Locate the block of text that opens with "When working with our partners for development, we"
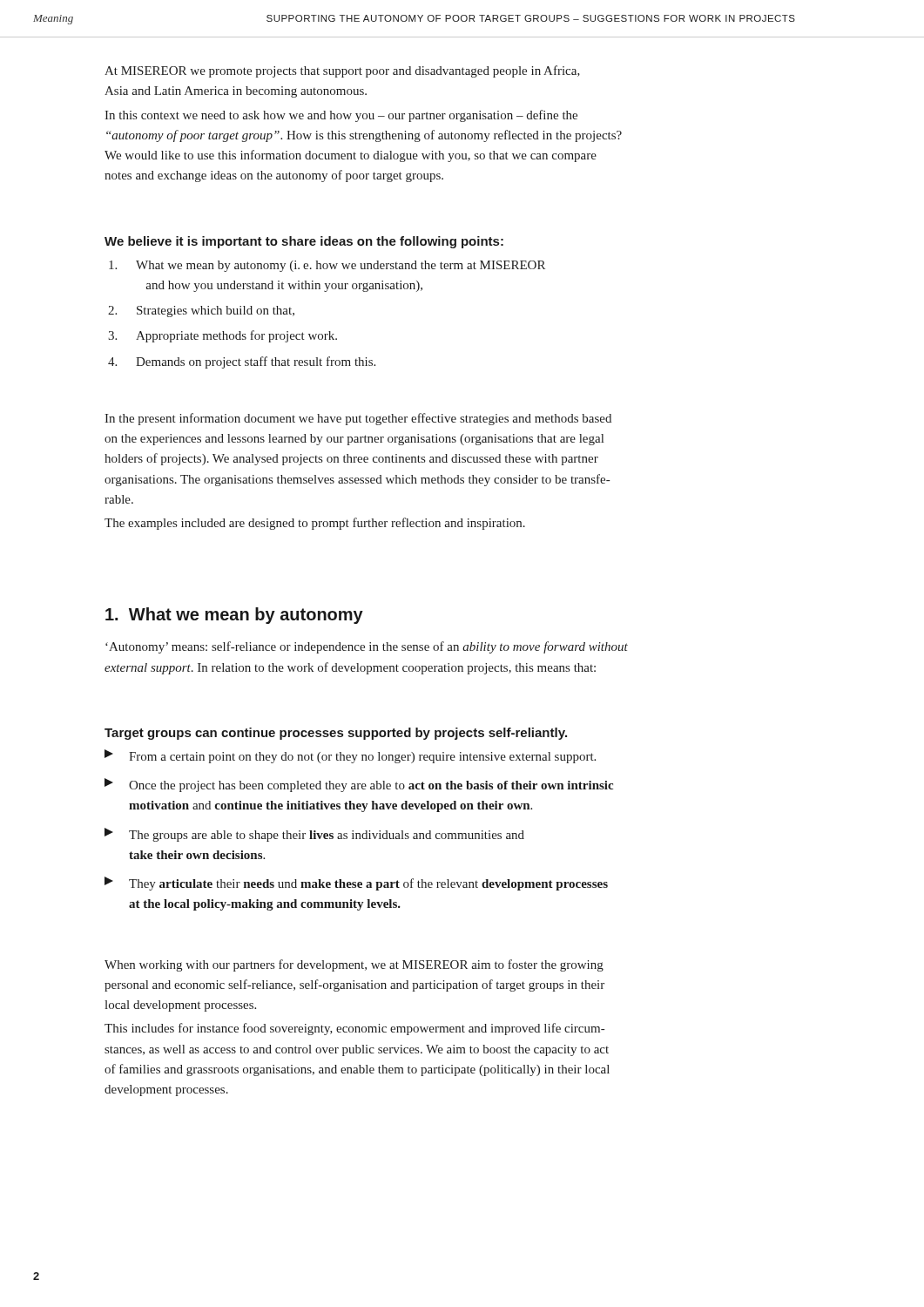This screenshot has height=1307, width=924. pyautogui.click(x=479, y=1027)
